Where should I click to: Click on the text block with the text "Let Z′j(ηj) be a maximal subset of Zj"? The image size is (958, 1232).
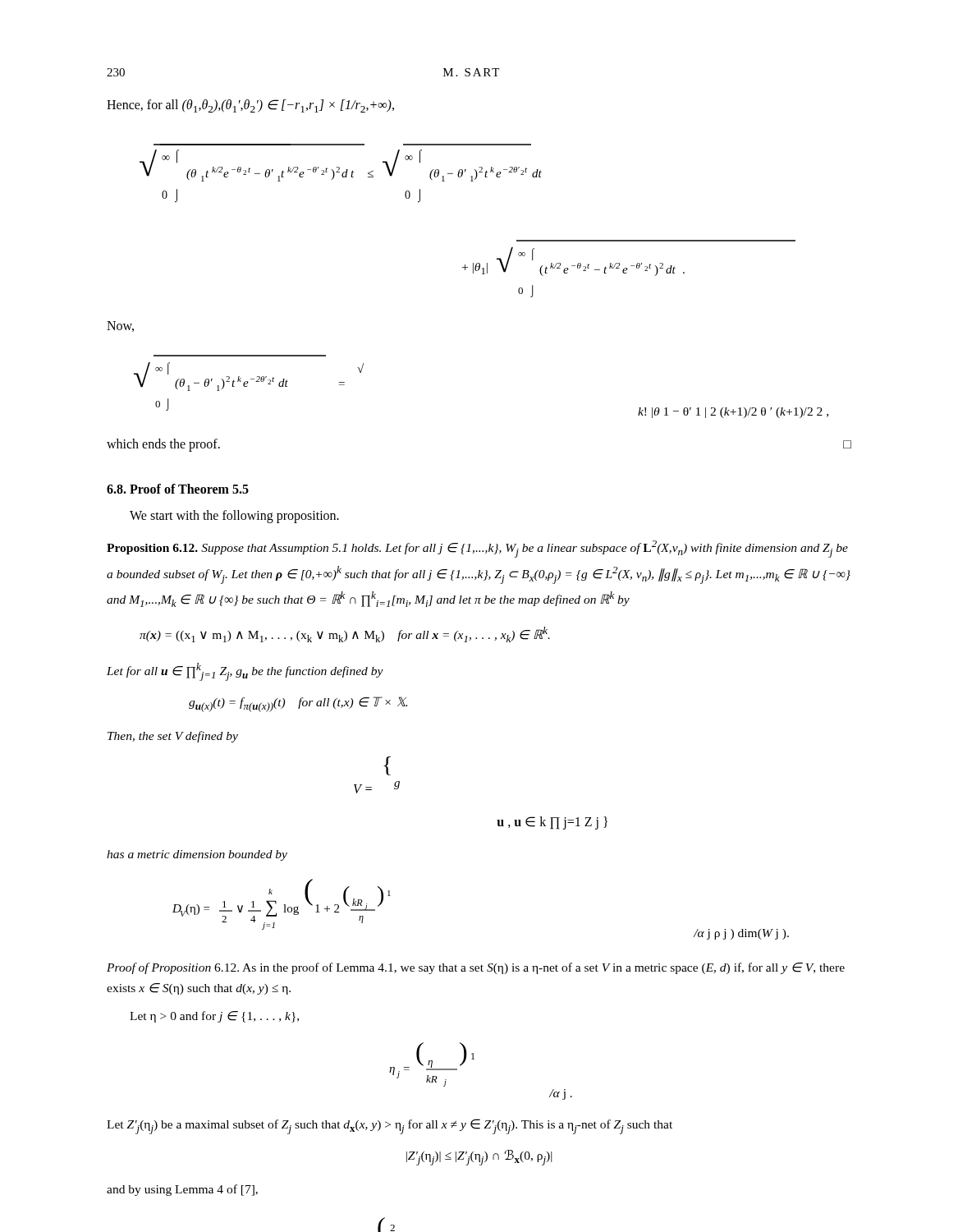(390, 1125)
